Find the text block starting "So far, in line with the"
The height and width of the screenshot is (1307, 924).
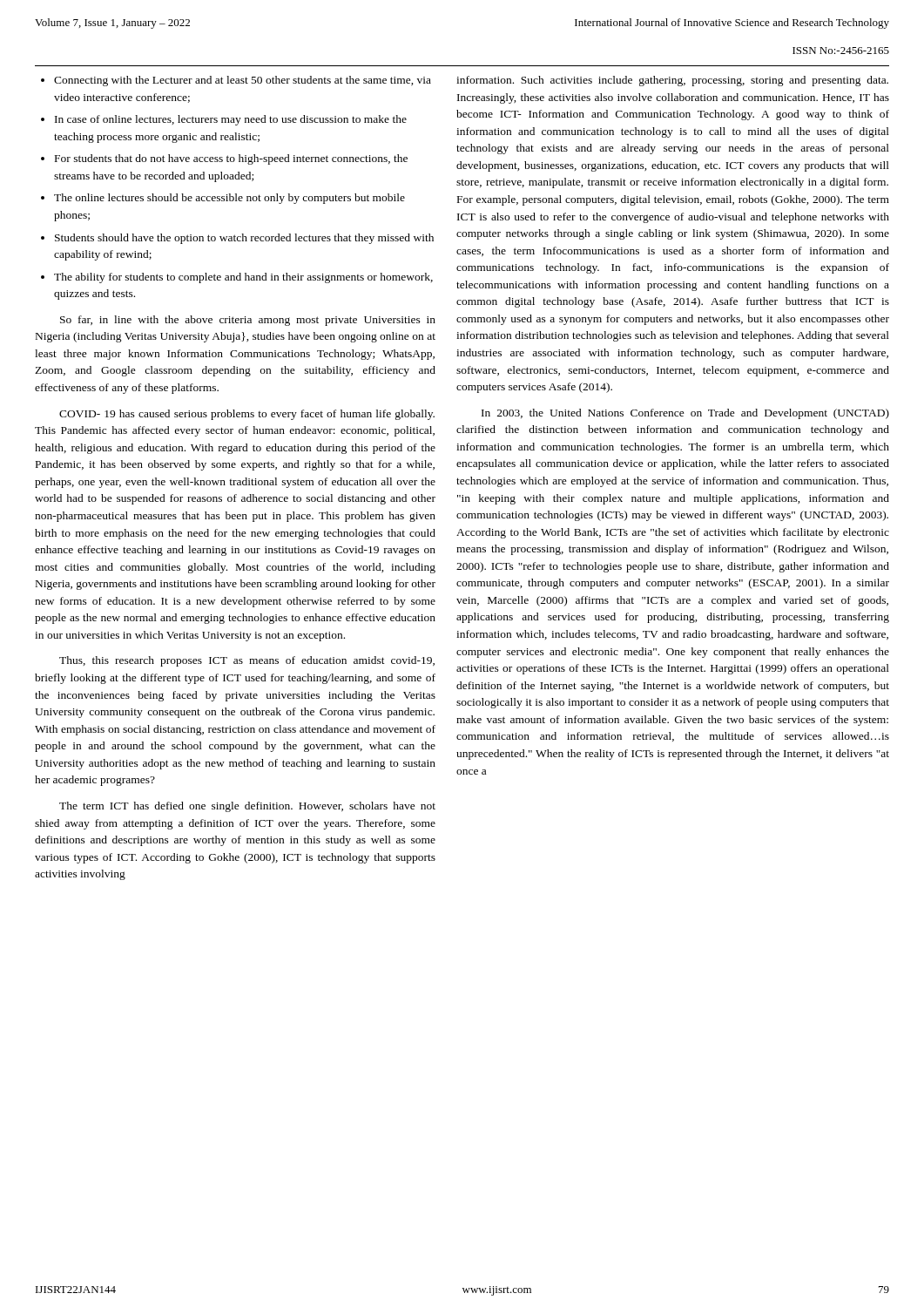coord(235,353)
